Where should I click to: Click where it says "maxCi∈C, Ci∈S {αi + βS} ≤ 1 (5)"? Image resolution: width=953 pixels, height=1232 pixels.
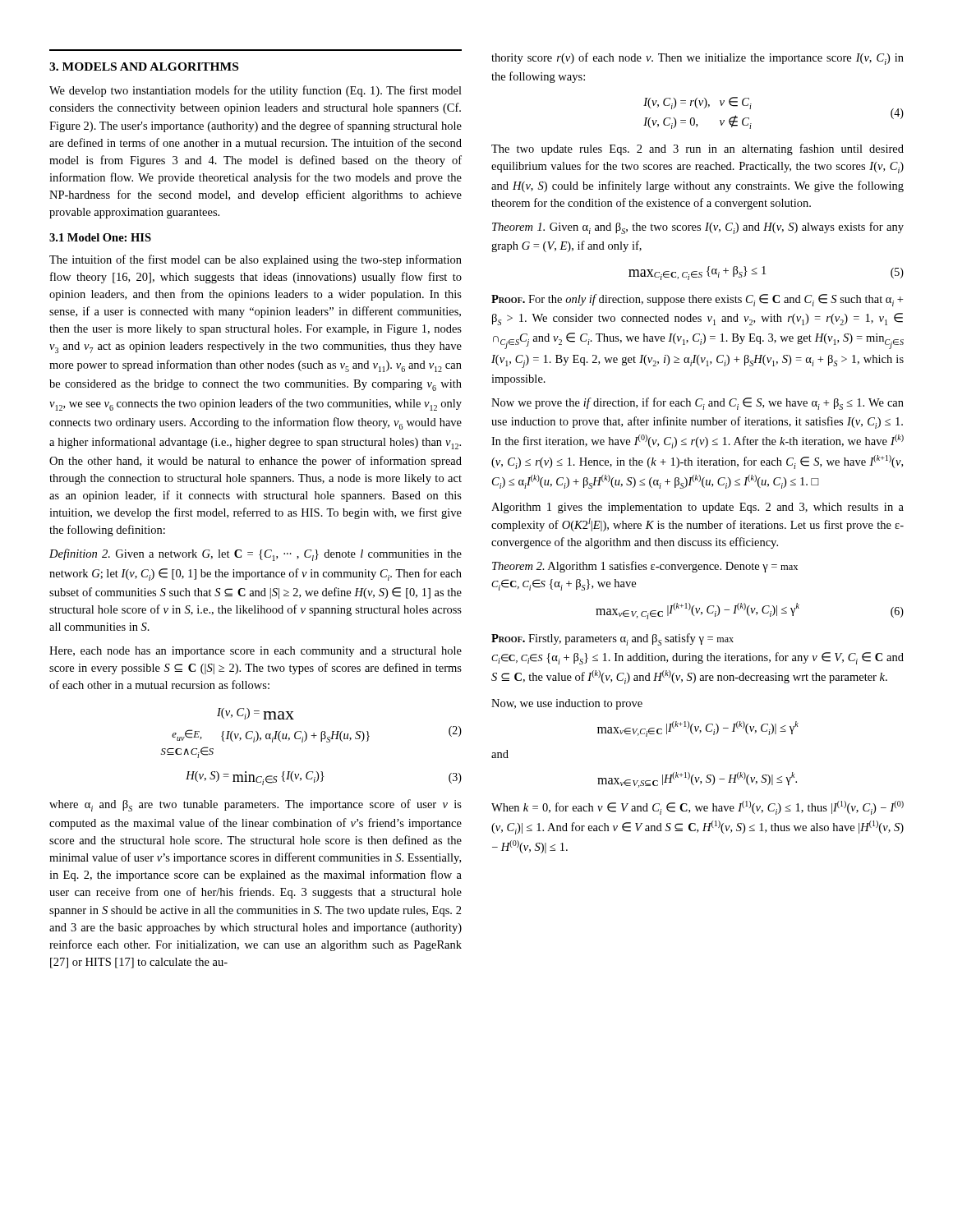(698, 273)
